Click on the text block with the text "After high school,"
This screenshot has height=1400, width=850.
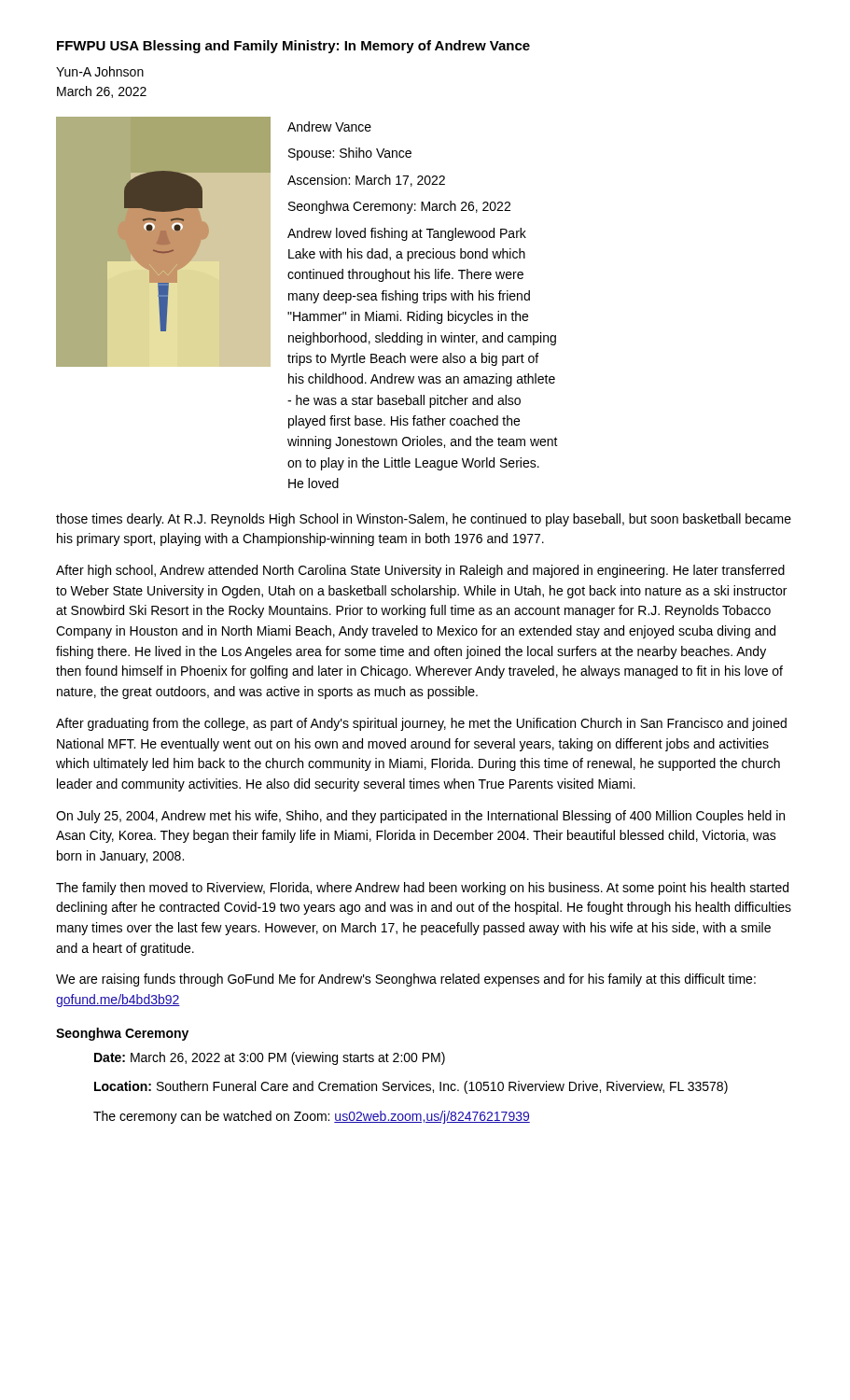coord(421,631)
